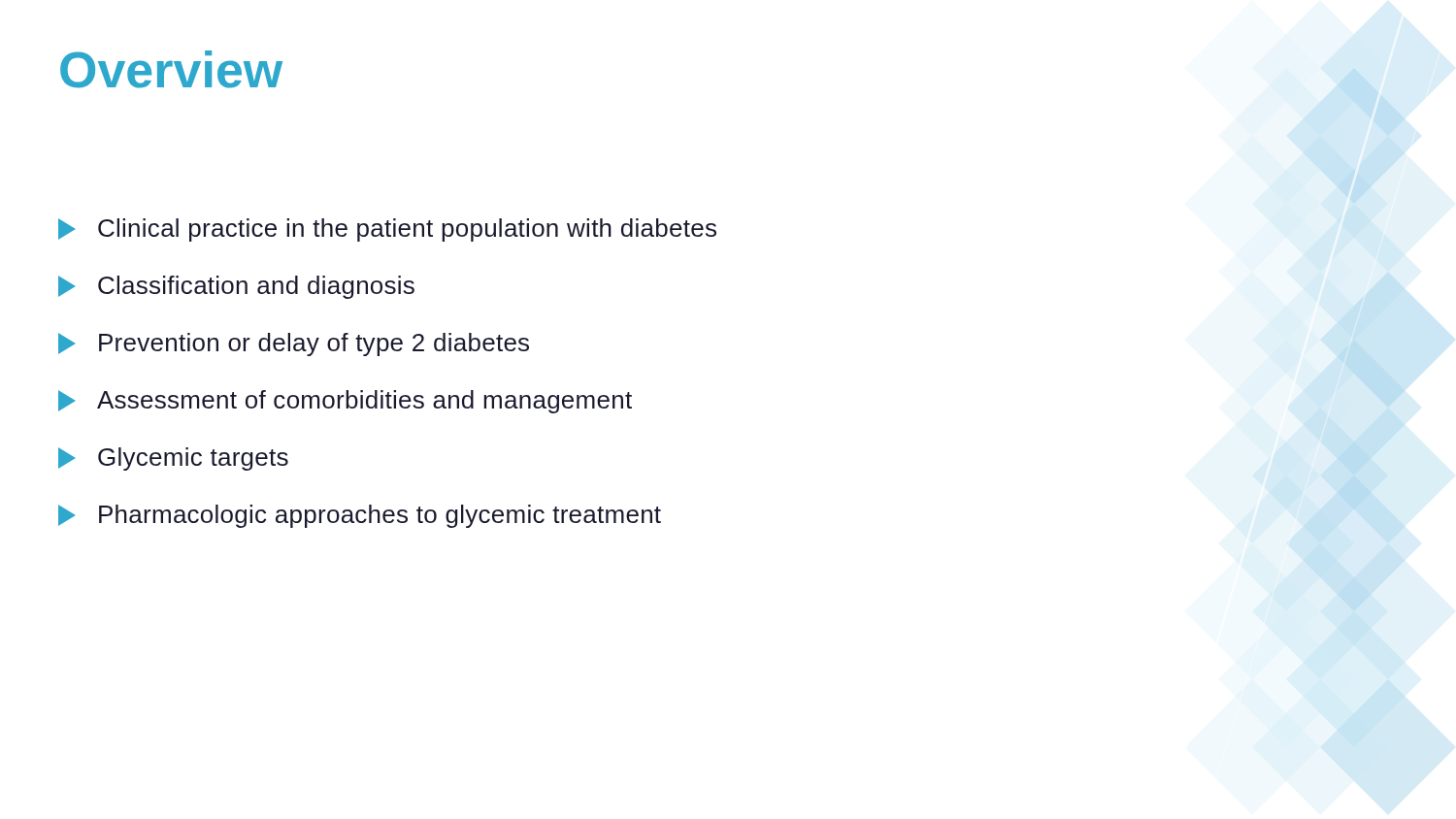Viewport: 1456px width, 819px height.
Task: Click on the list item that says "Classification and diagnosis"
Action: (237, 286)
